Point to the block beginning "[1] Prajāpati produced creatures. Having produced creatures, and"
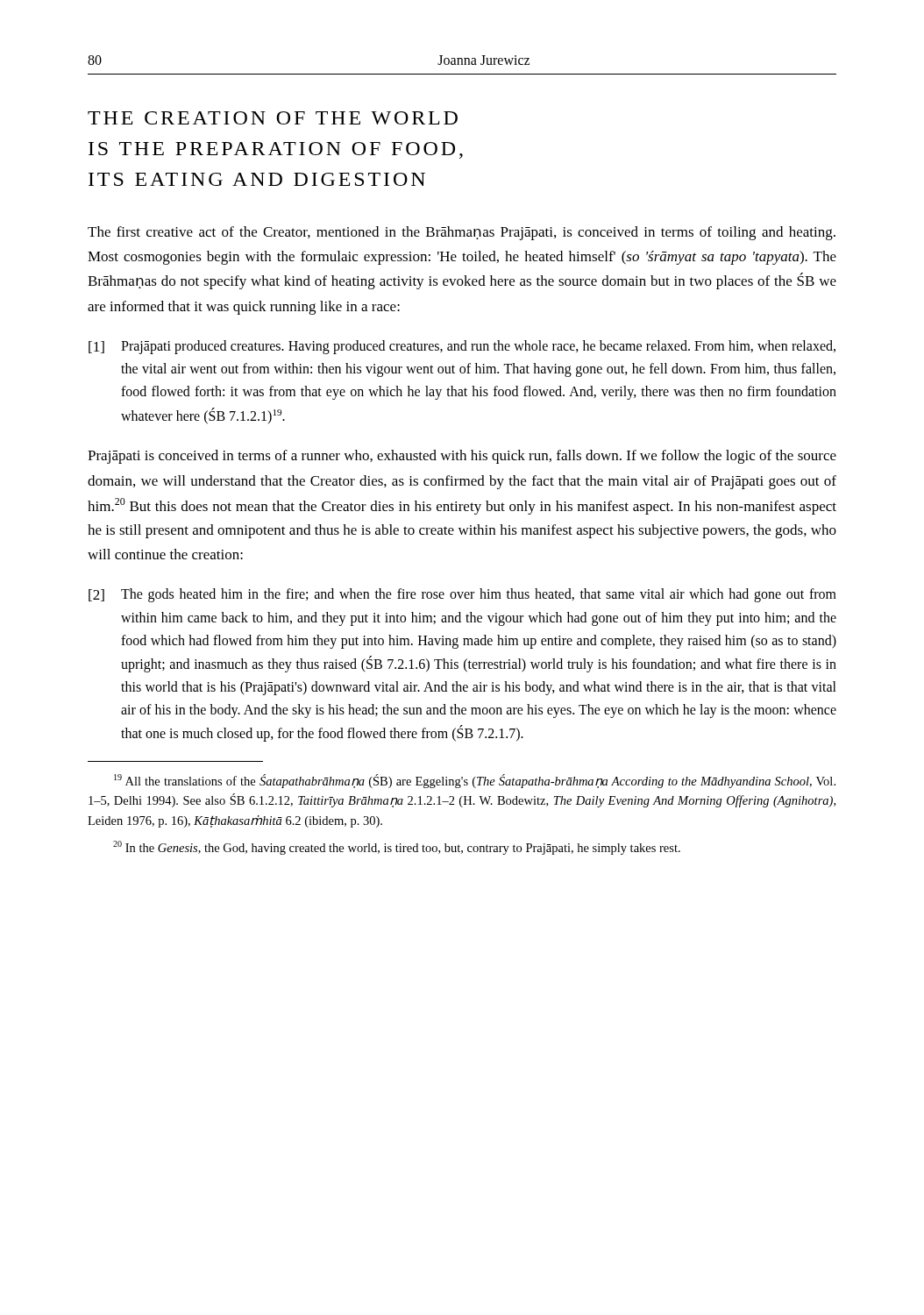The width and height of the screenshot is (924, 1315). 462,381
